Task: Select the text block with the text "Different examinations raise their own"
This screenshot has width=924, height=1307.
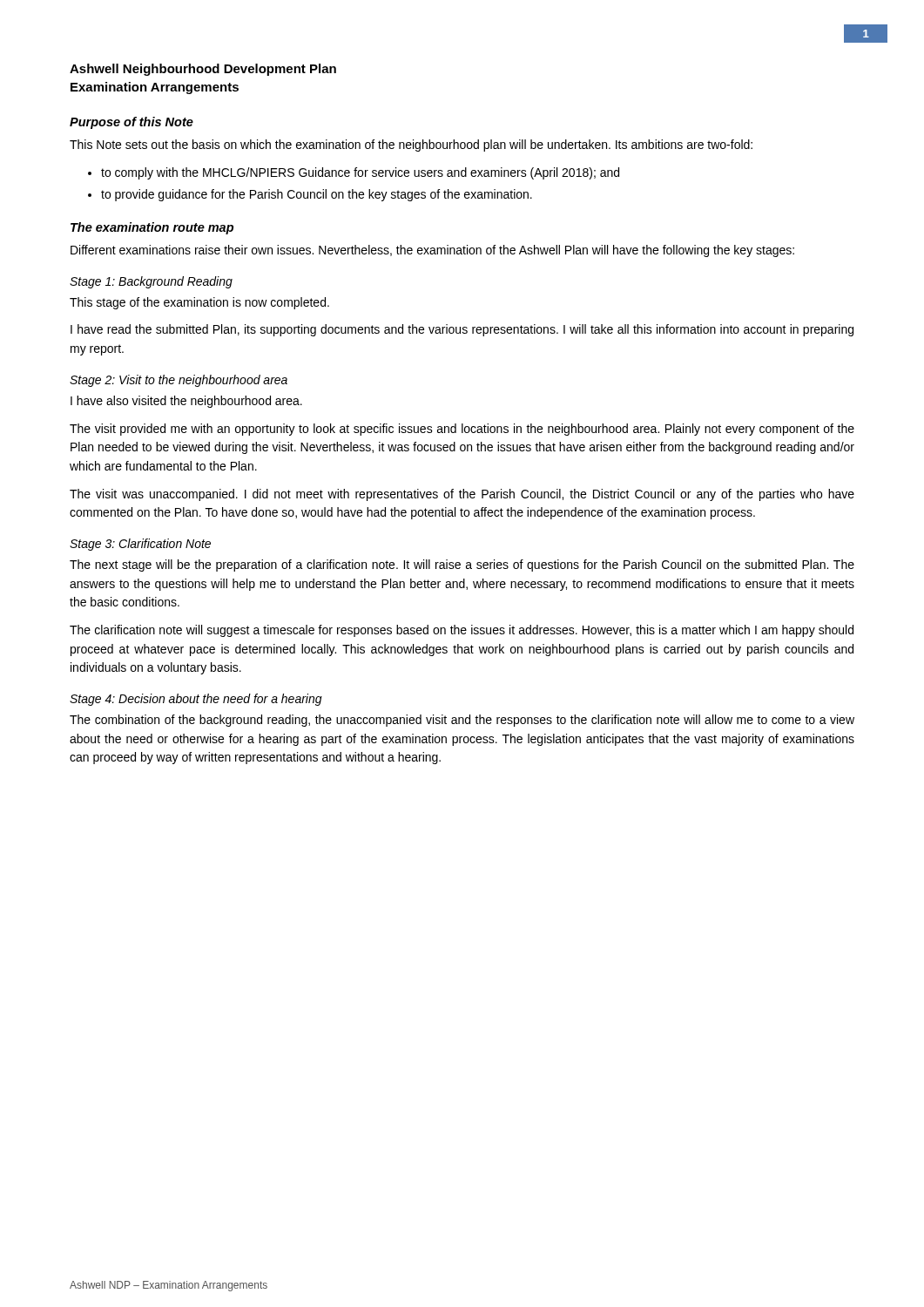Action: (432, 250)
